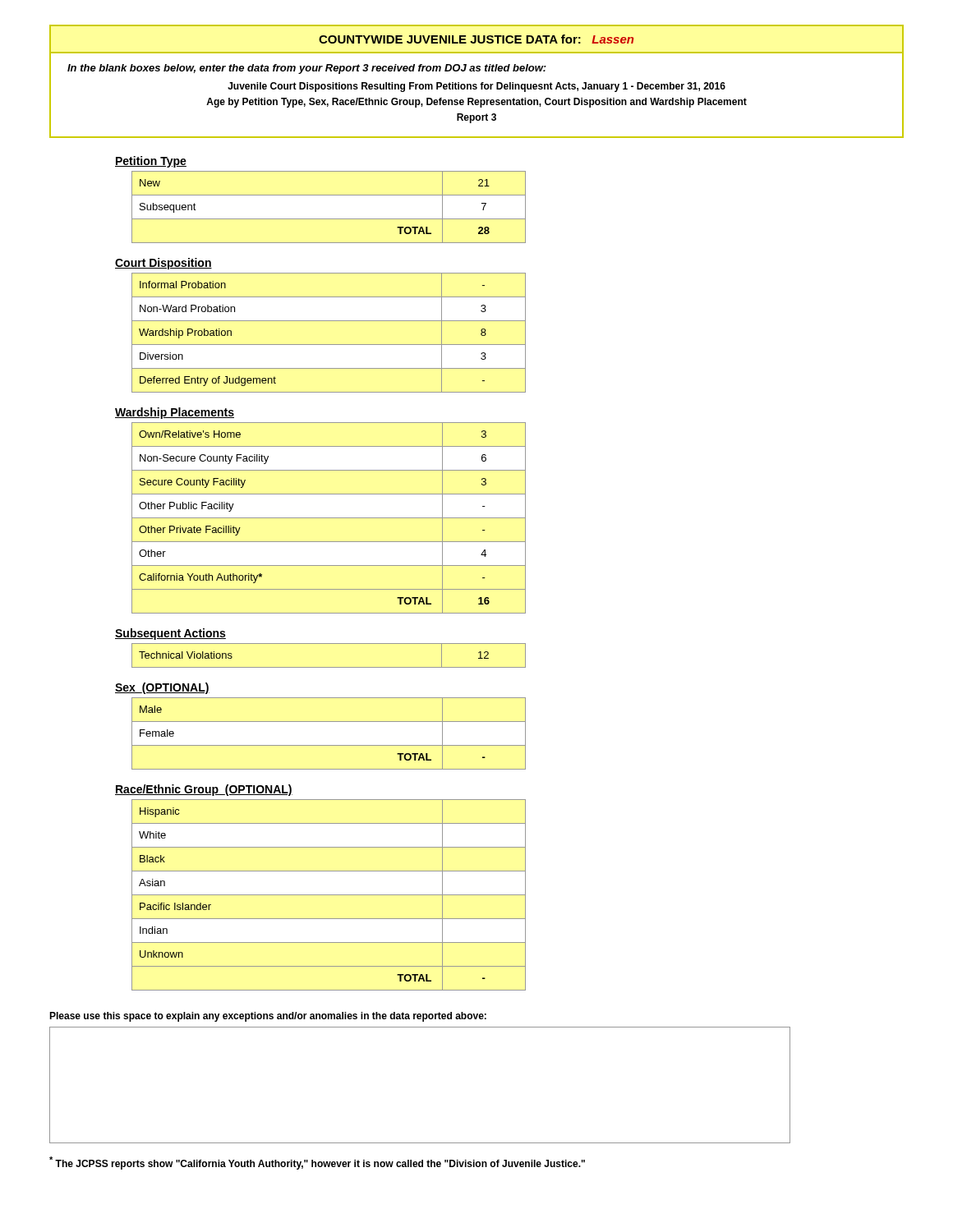Click on the footnote that says "The JCPSS reports show "California Youth Authority," however"
Viewport: 953px width, 1232px height.
[x=317, y=1162]
